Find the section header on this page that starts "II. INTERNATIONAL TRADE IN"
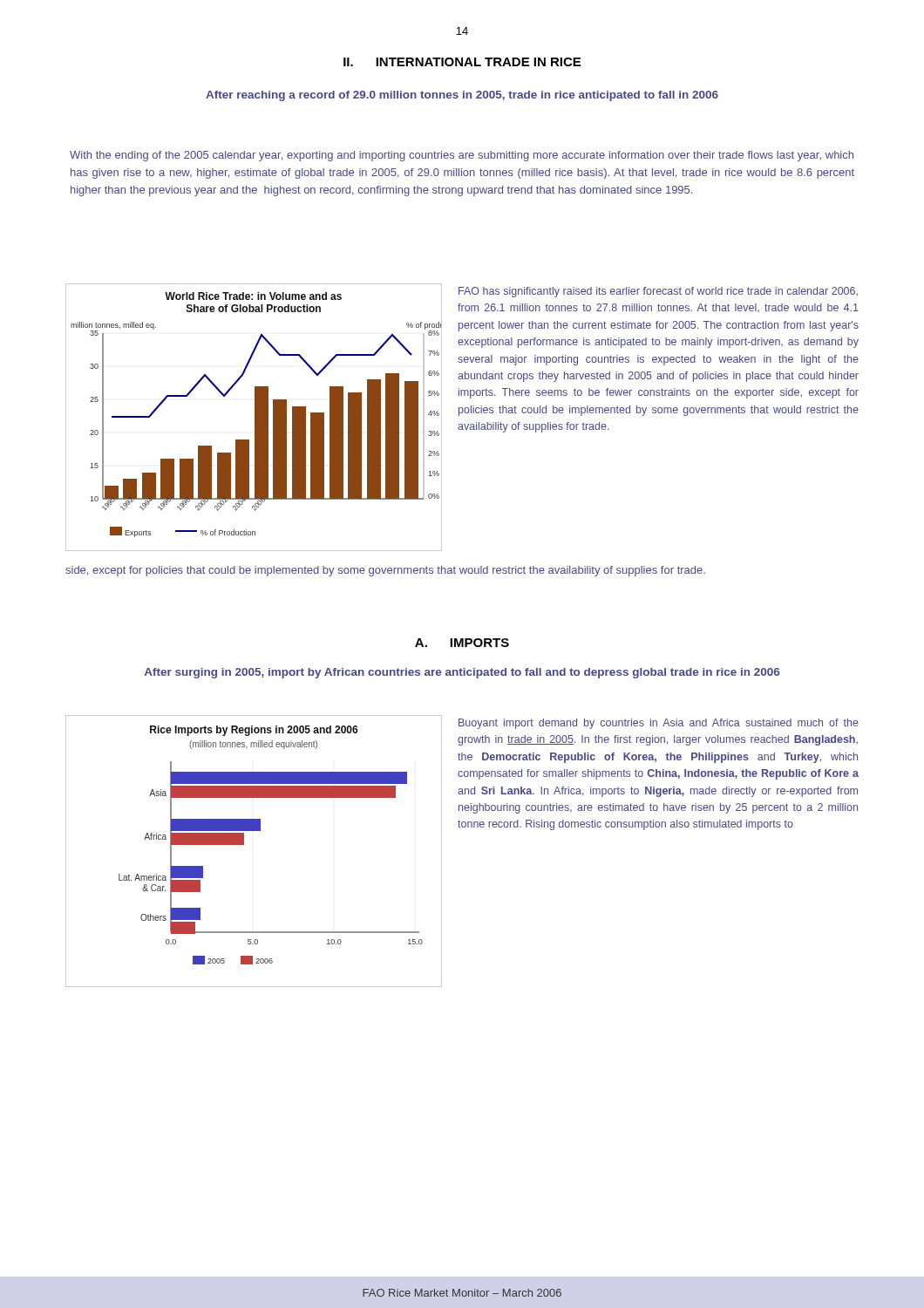The height and width of the screenshot is (1308, 924). (462, 61)
